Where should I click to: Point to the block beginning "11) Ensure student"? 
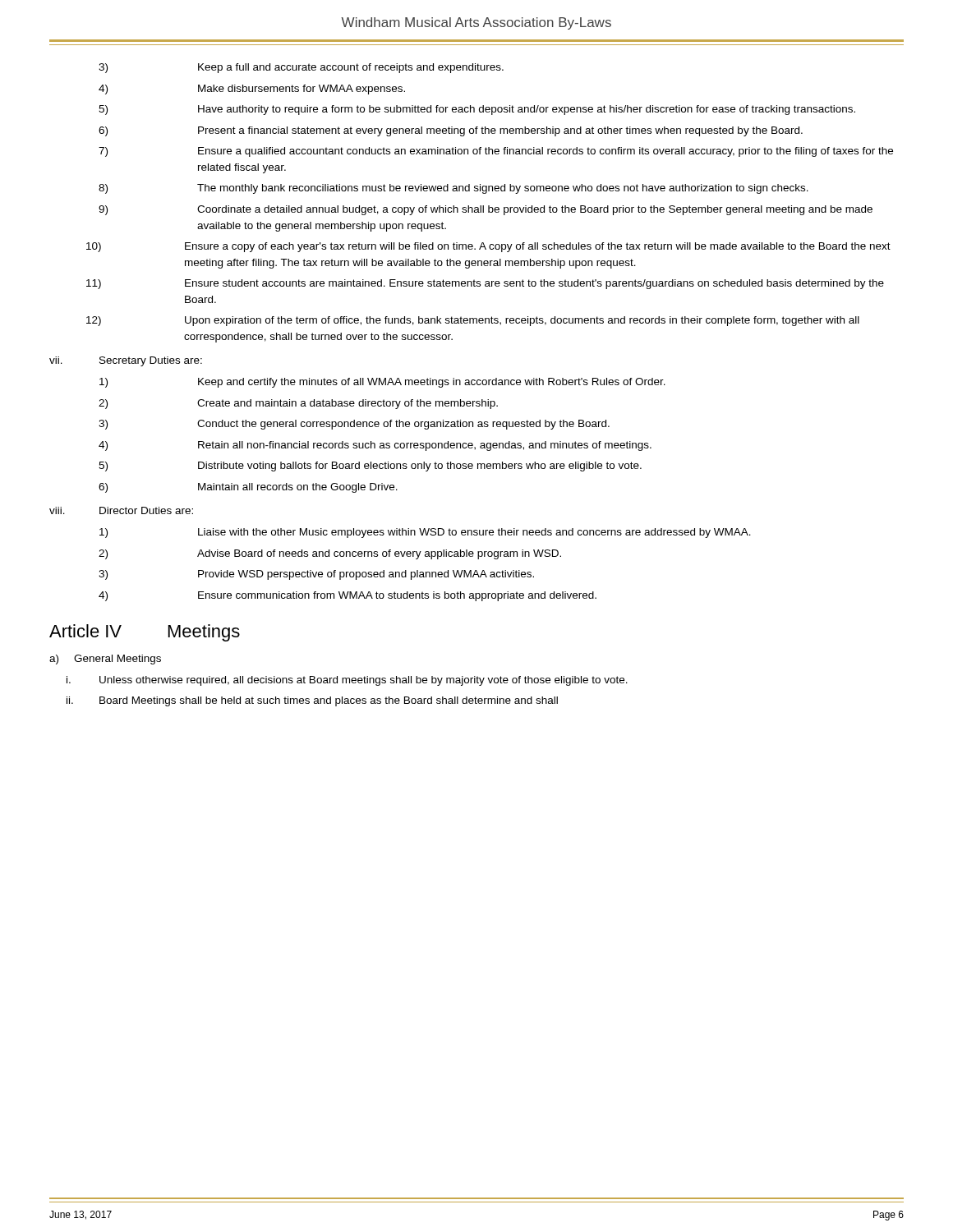point(476,291)
